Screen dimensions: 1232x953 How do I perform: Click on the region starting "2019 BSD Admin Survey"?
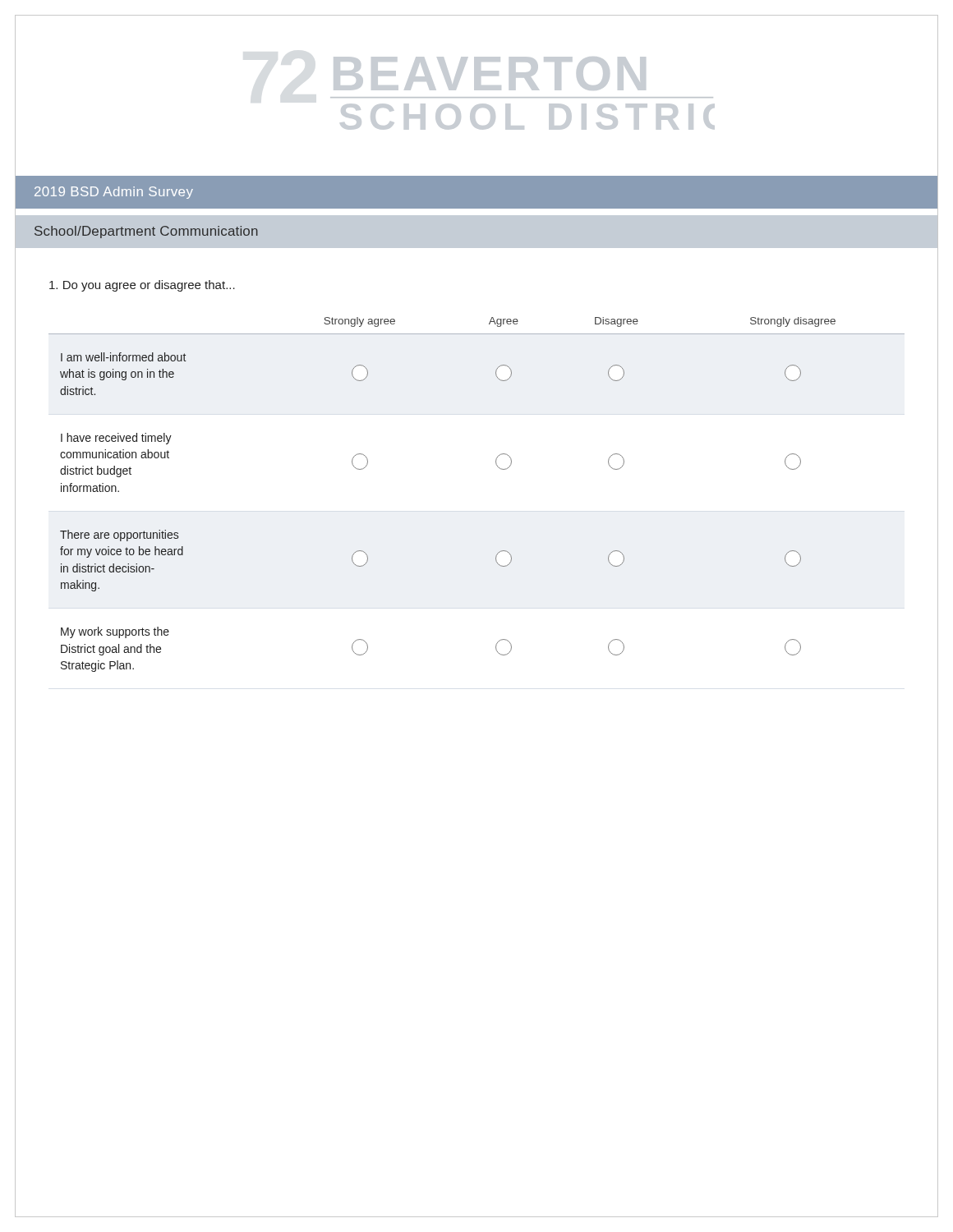click(113, 192)
